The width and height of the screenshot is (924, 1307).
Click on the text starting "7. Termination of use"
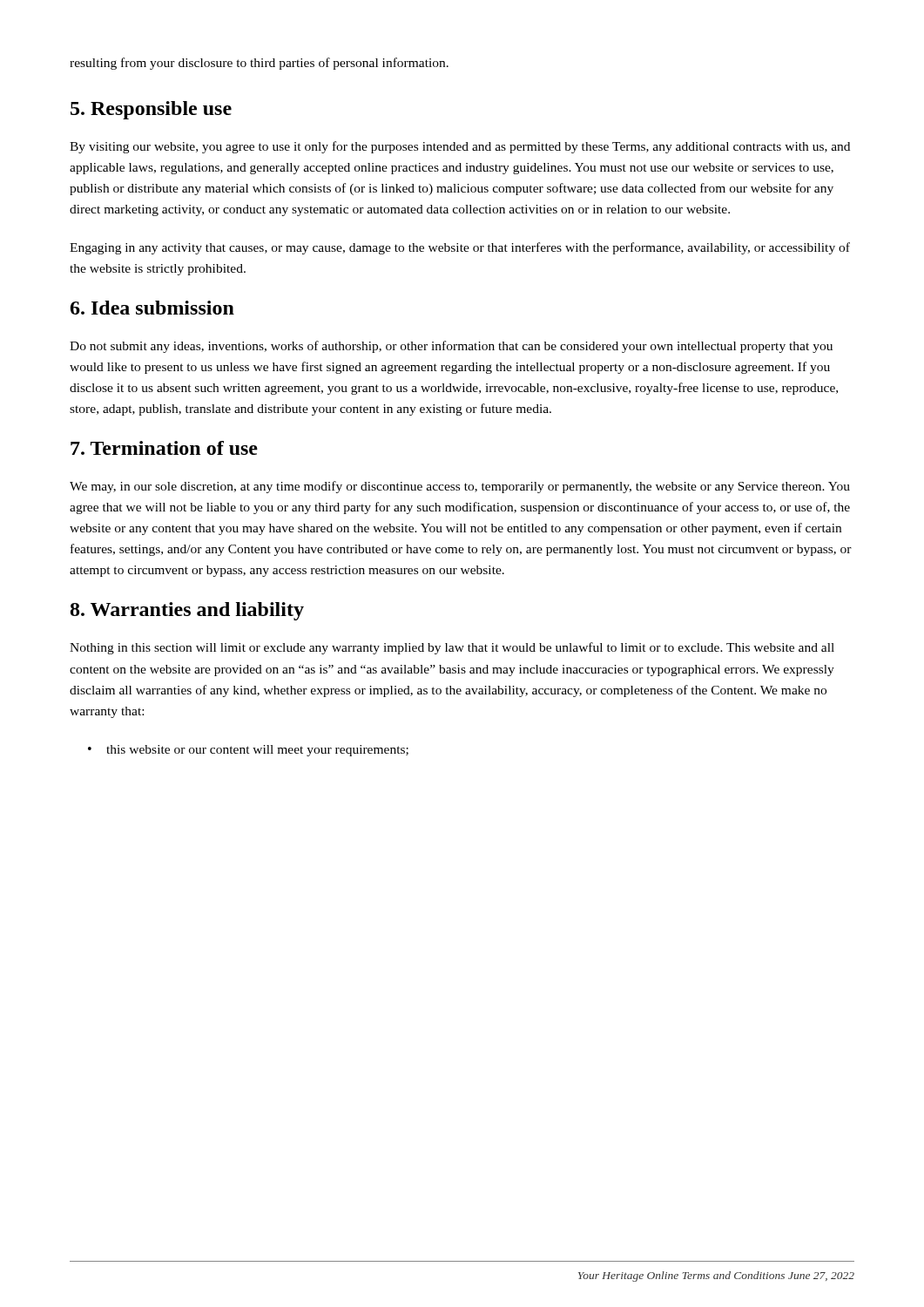point(164,448)
